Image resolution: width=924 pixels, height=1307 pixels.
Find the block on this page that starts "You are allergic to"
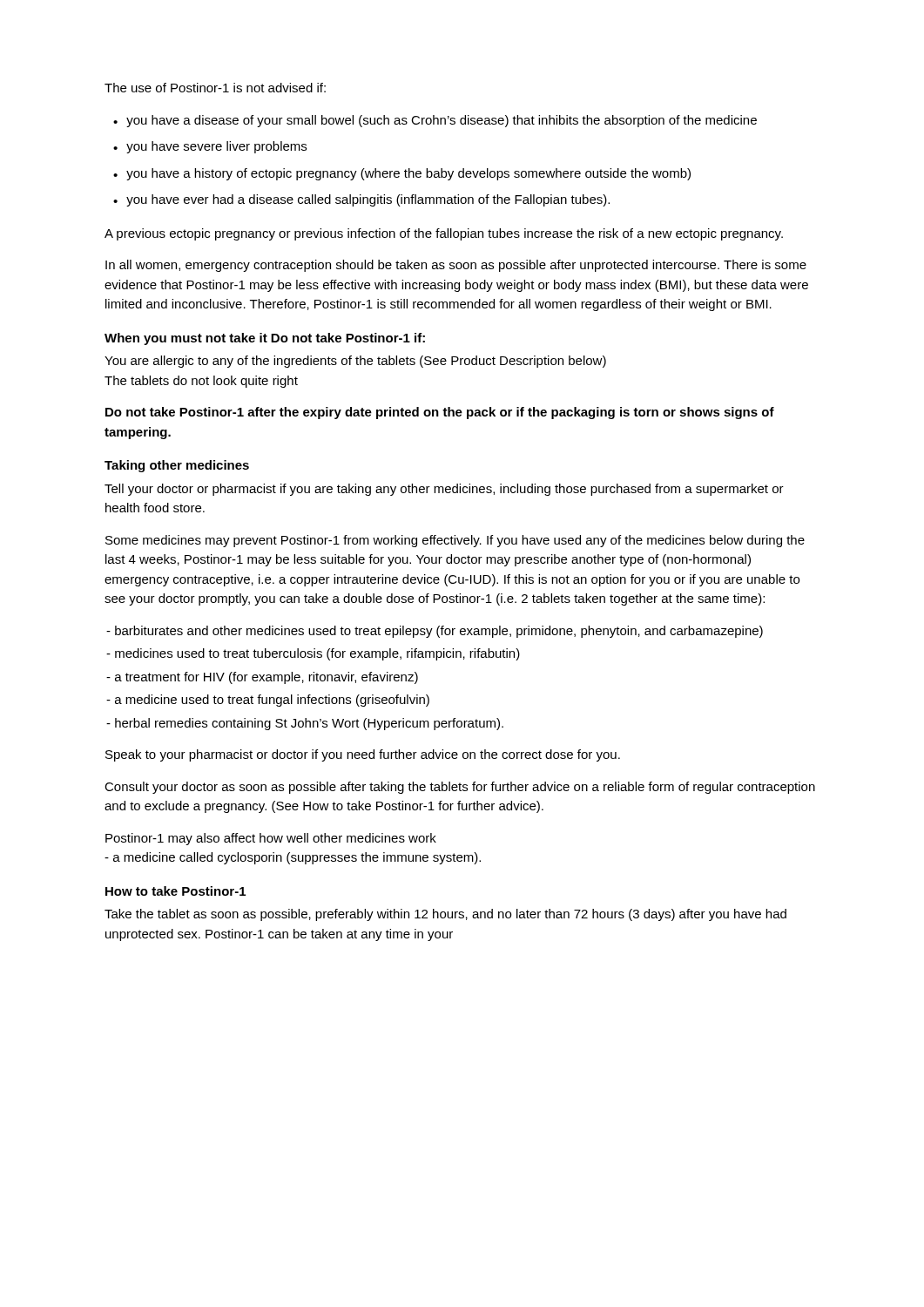[x=356, y=370]
